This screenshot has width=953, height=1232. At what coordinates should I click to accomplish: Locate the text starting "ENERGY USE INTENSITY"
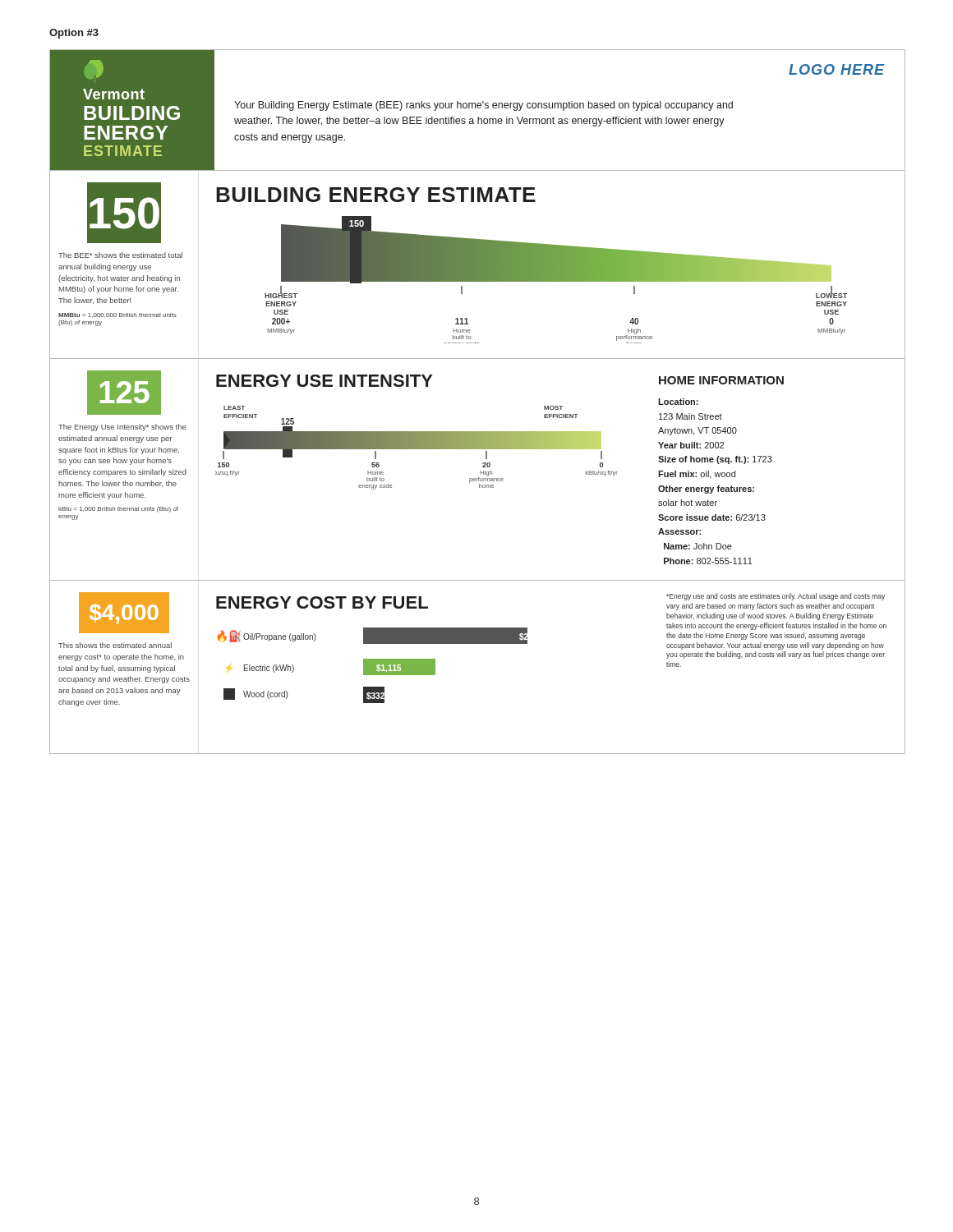(x=324, y=381)
